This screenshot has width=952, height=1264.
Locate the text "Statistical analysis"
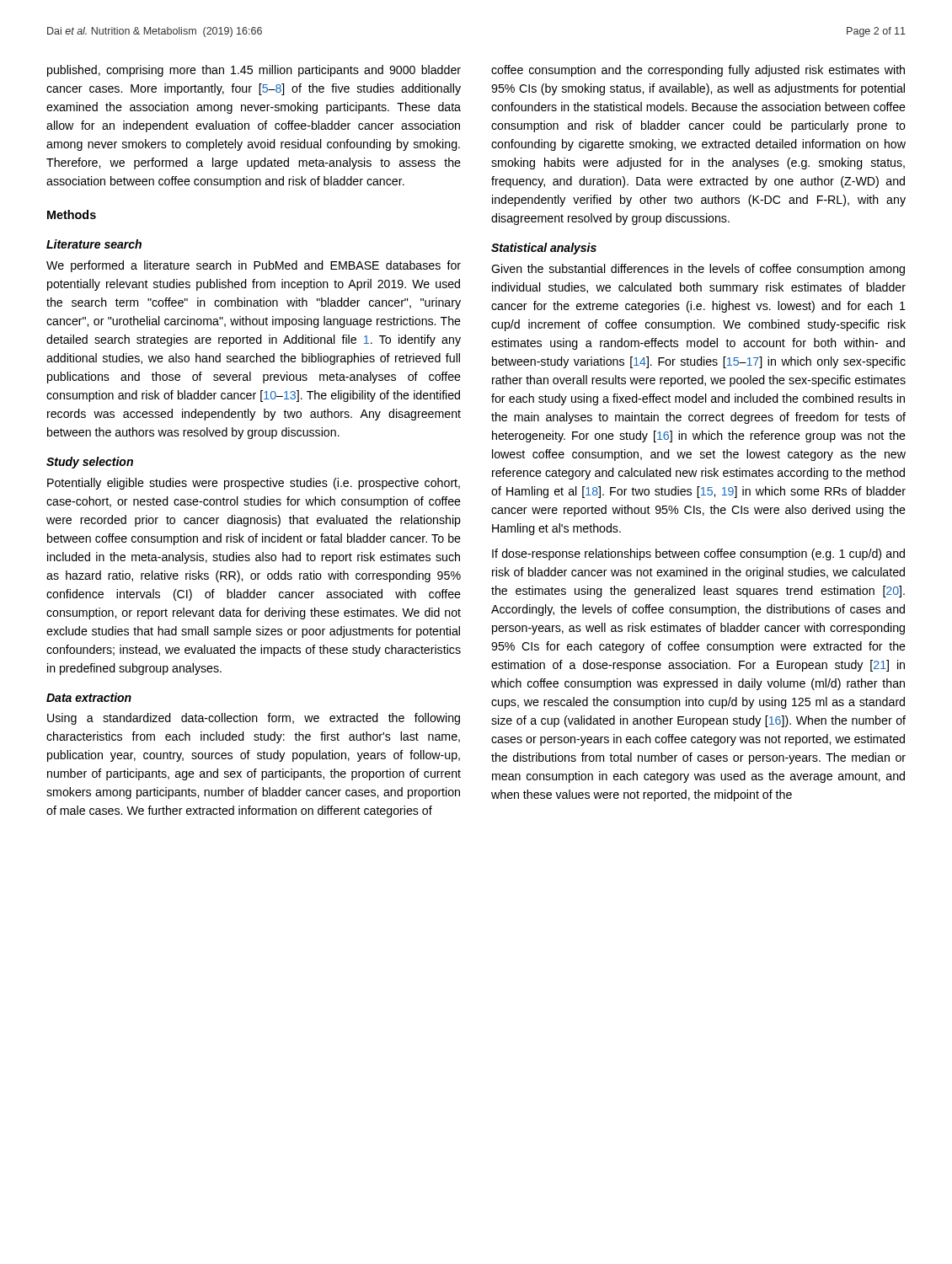(544, 248)
